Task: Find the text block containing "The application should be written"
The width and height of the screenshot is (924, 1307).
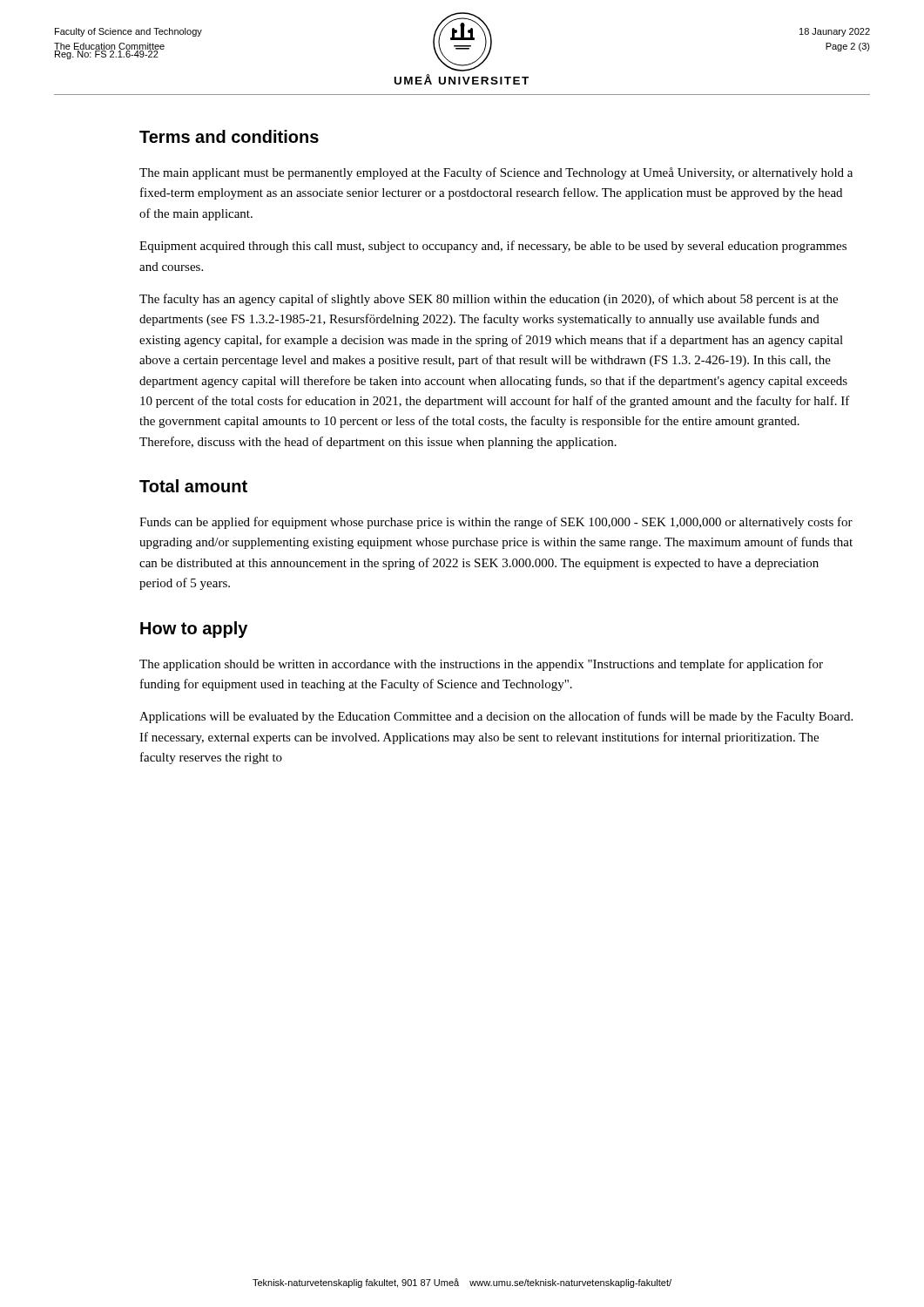Action: (481, 674)
